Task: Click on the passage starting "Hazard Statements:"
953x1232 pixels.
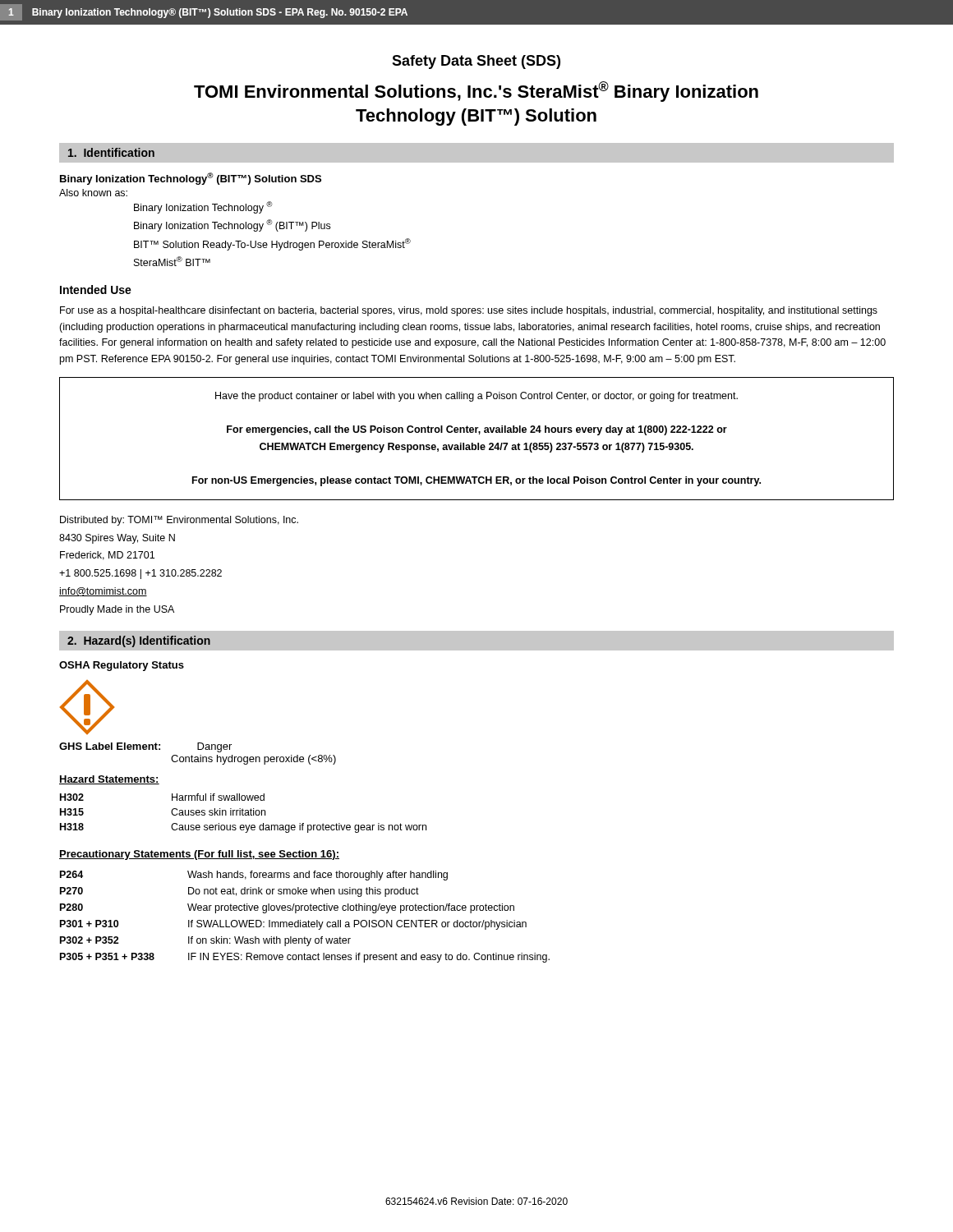Action: (109, 779)
